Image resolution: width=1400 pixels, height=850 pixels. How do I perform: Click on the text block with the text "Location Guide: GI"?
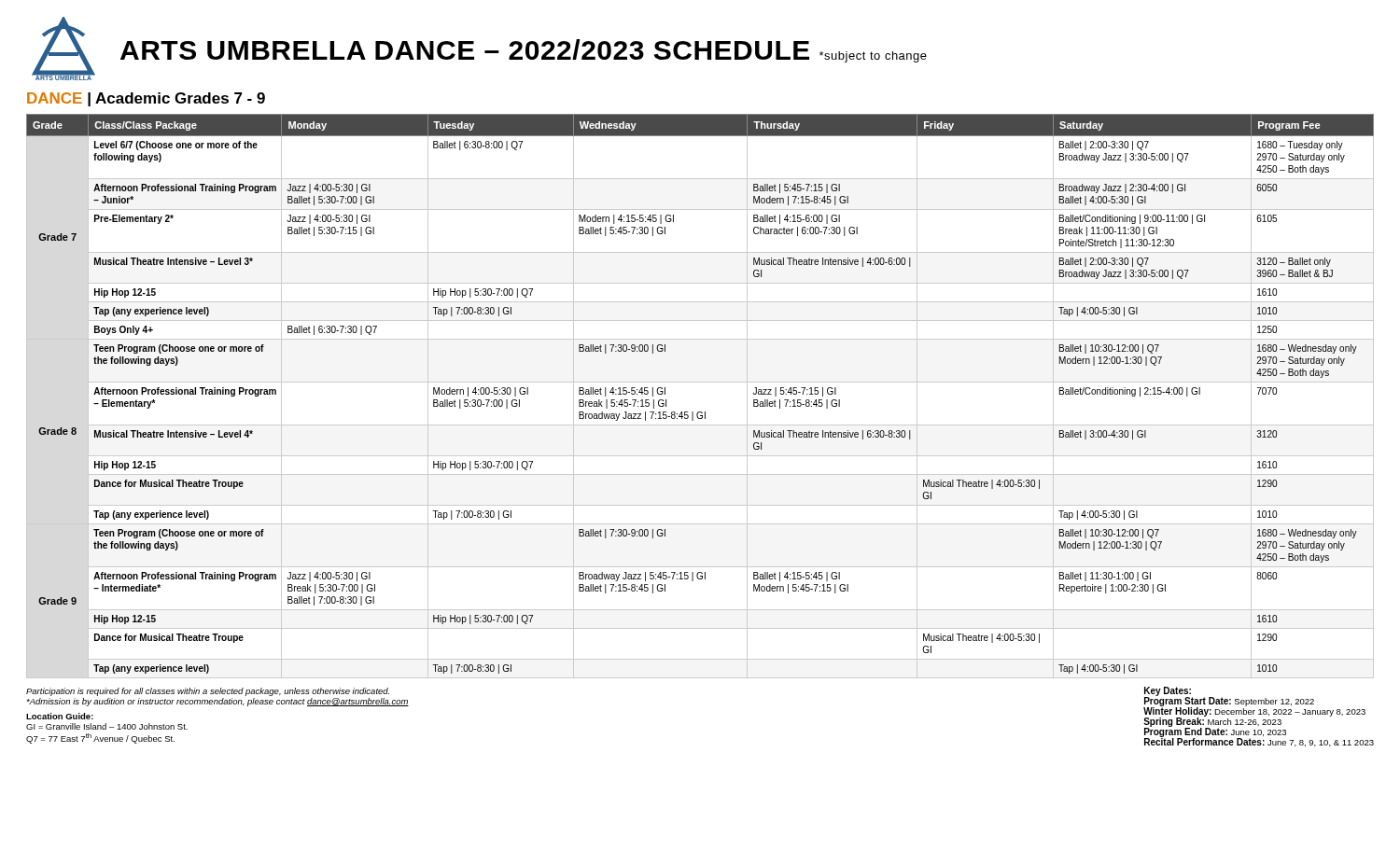(x=107, y=727)
